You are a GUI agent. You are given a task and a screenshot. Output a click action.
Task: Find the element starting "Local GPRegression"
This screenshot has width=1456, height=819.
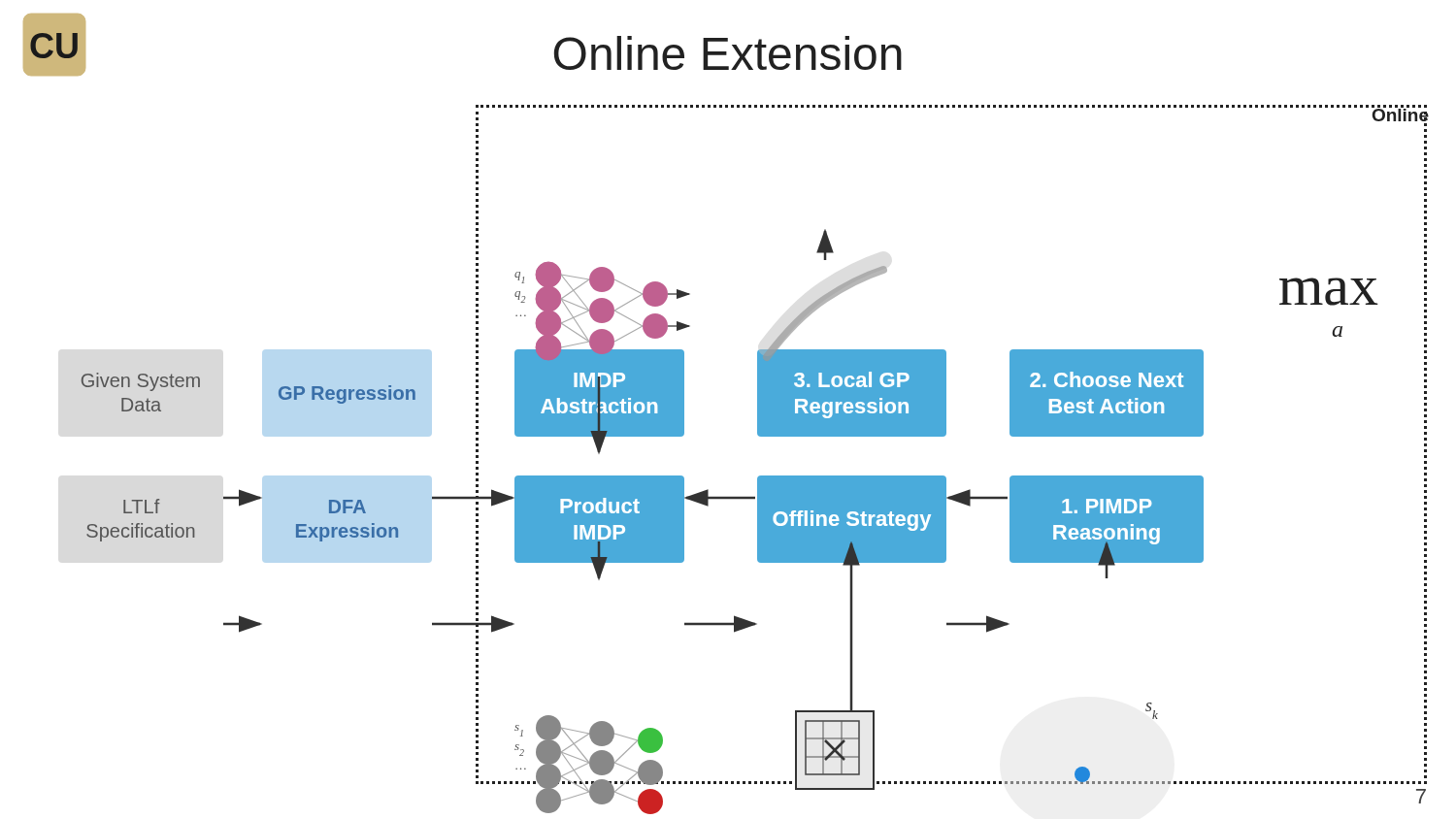pos(852,393)
